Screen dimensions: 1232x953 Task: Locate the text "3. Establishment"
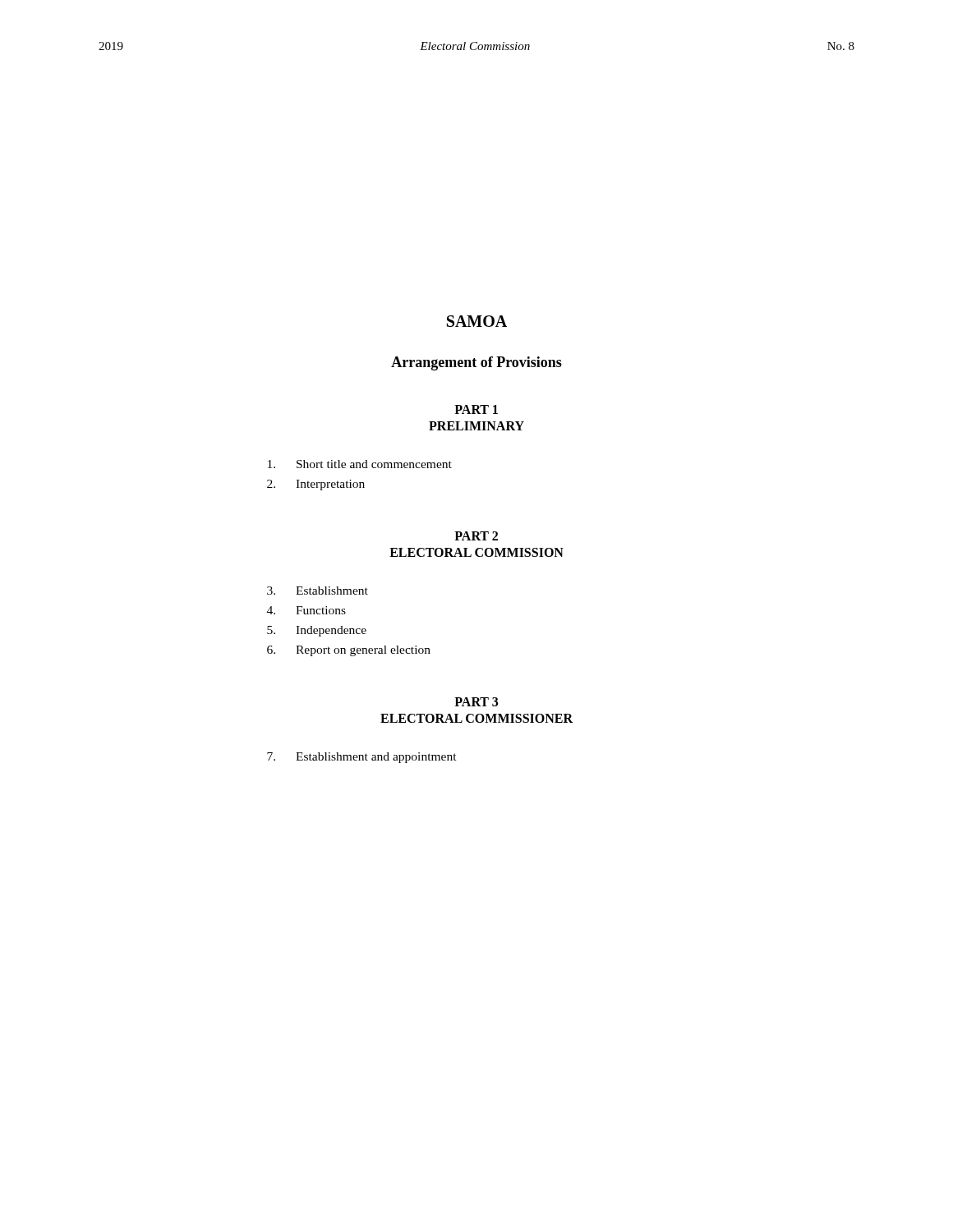(x=318, y=591)
